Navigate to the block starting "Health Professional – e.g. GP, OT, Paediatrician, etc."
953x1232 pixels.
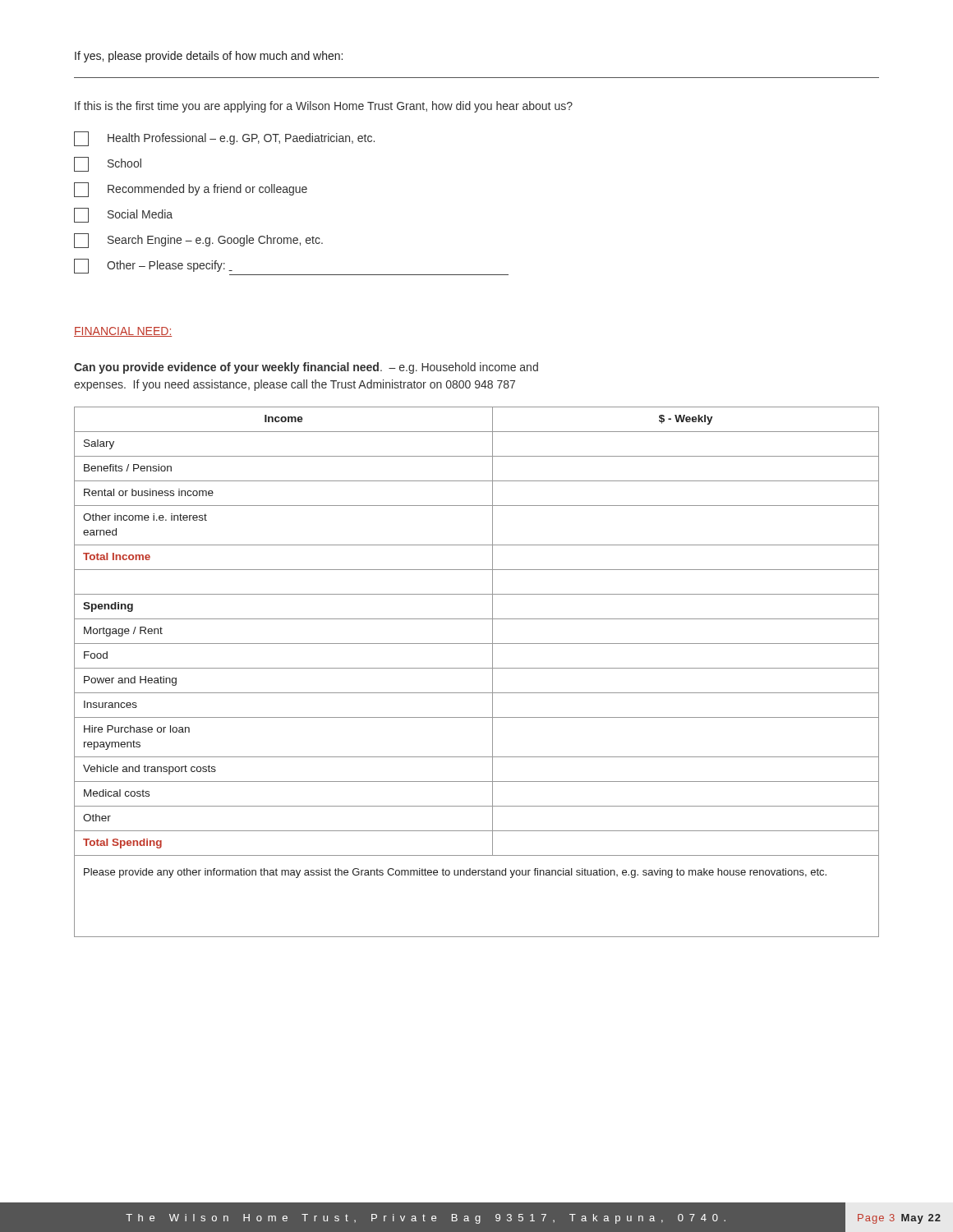225,138
